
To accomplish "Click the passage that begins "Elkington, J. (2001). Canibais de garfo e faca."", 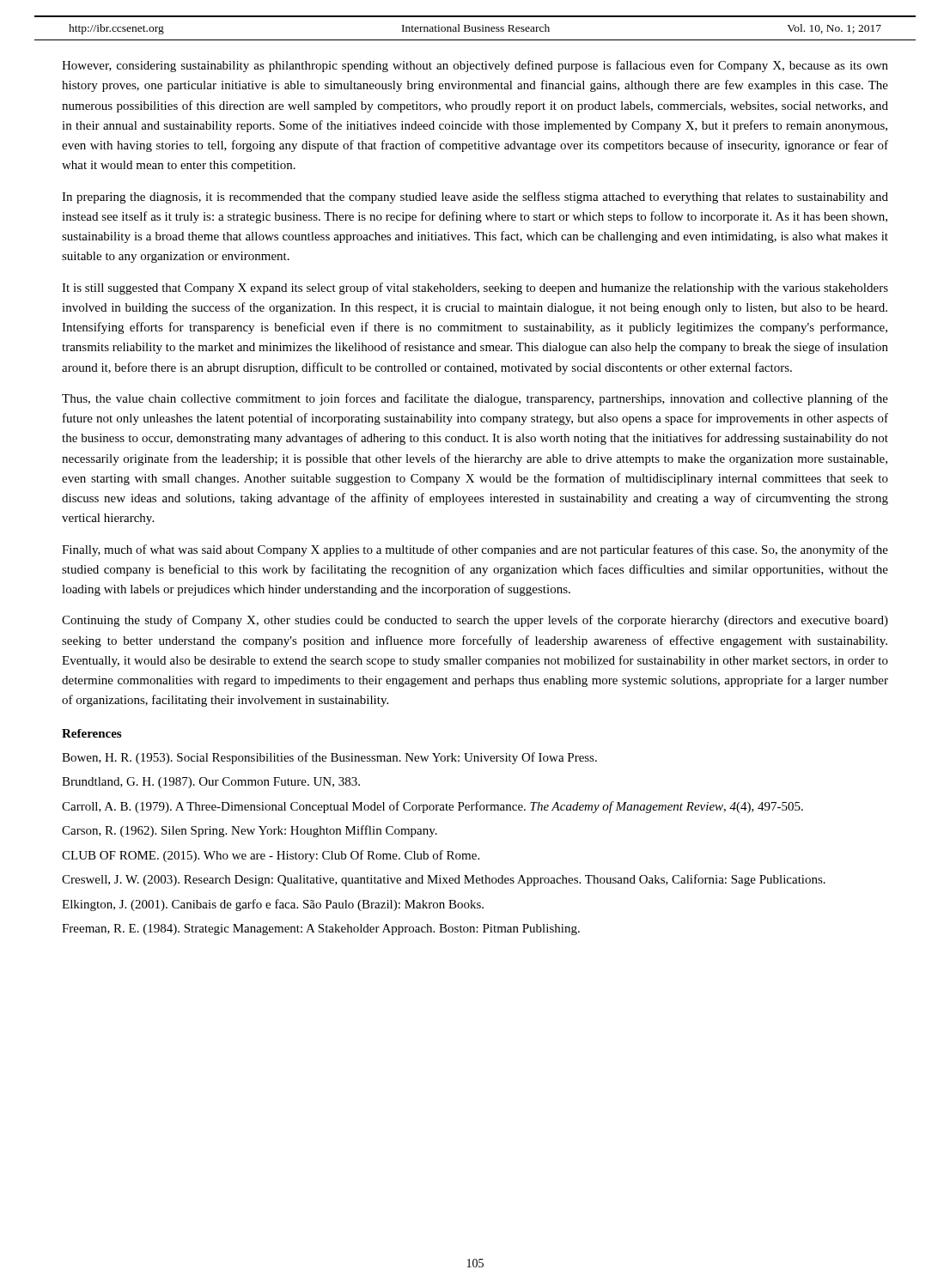I will coord(273,904).
